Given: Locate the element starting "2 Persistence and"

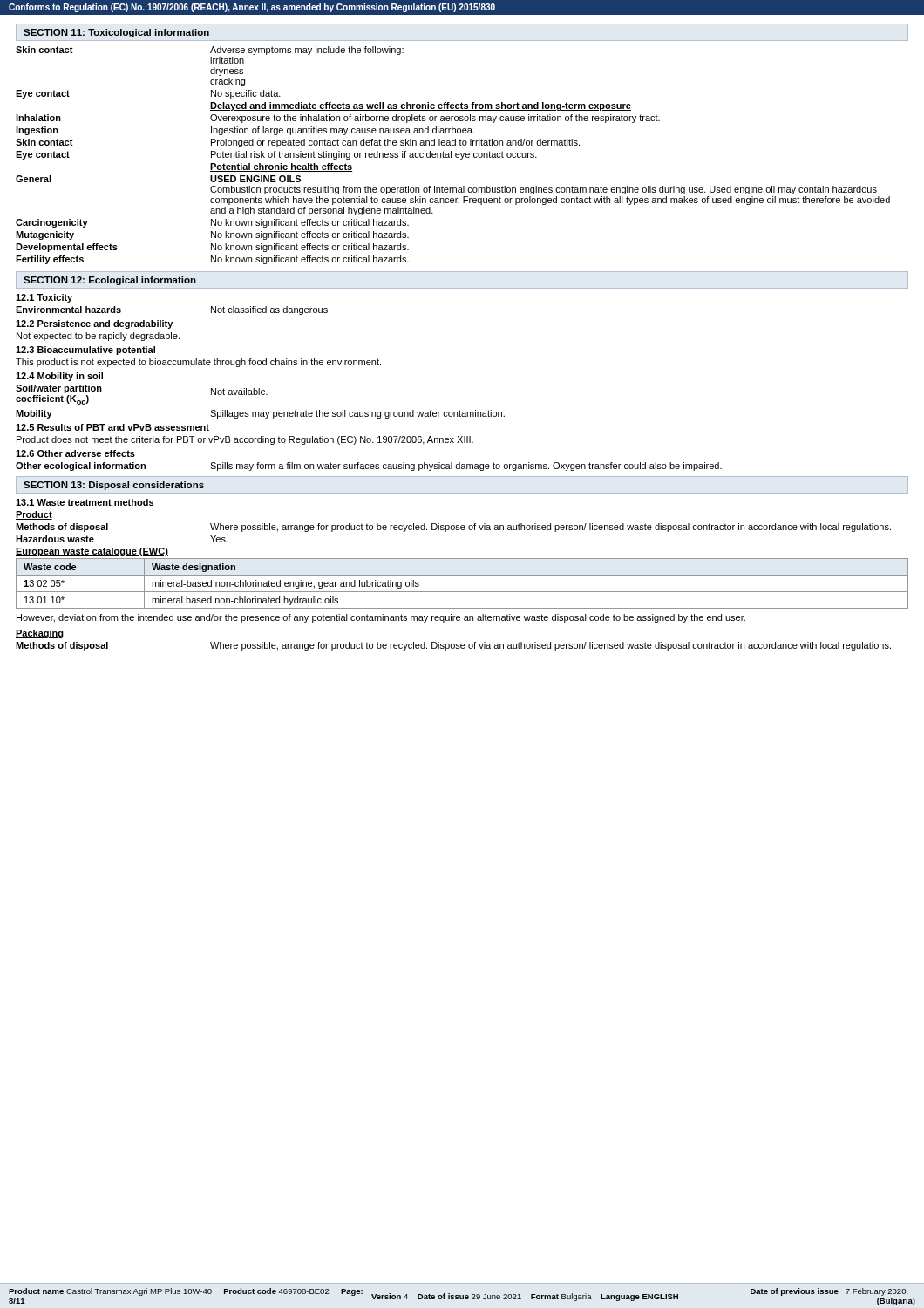Looking at the screenshot, I should (x=94, y=323).
